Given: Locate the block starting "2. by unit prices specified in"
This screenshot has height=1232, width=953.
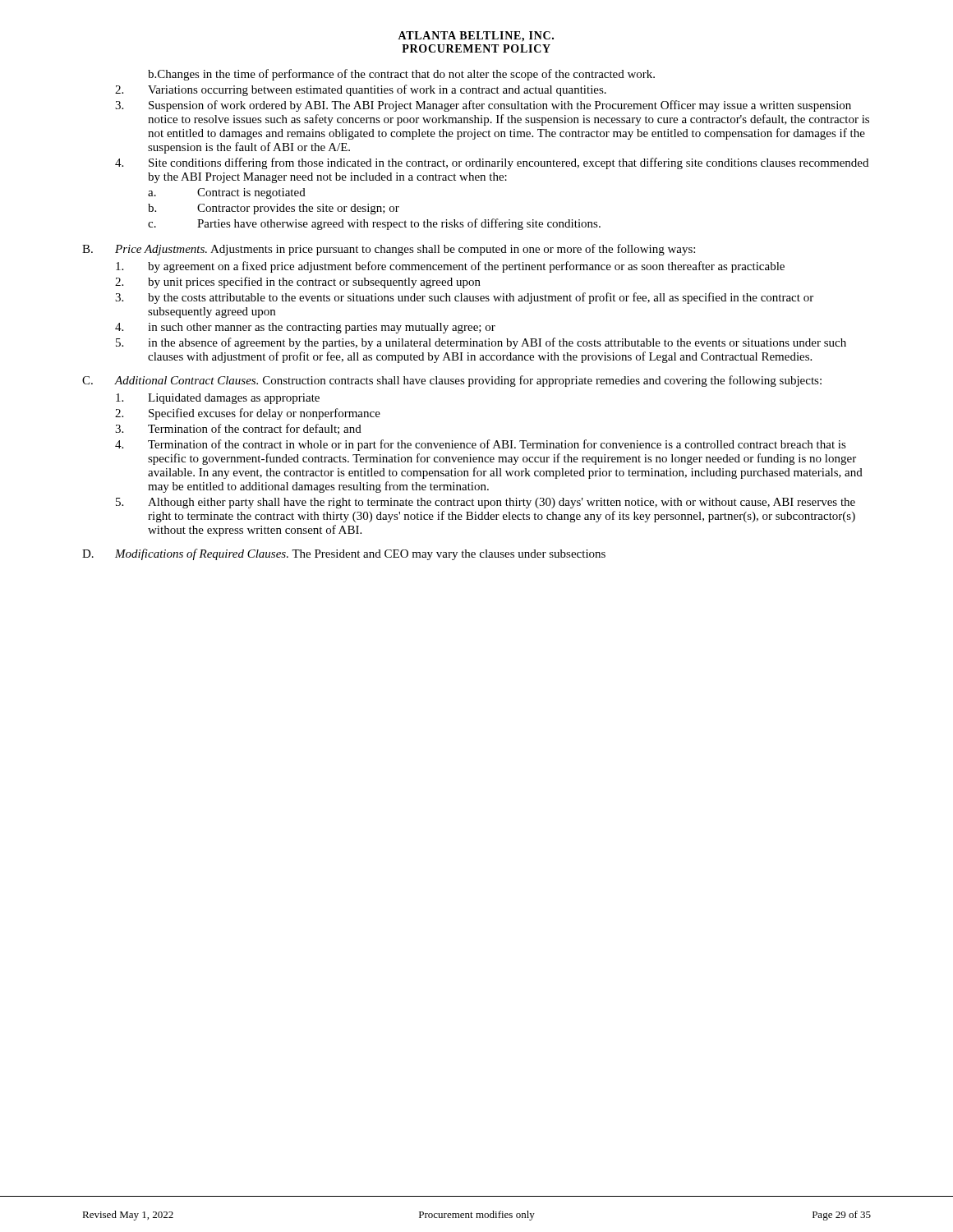Looking at the screenshot, I should pyautogui.click(x=476, y=282).
